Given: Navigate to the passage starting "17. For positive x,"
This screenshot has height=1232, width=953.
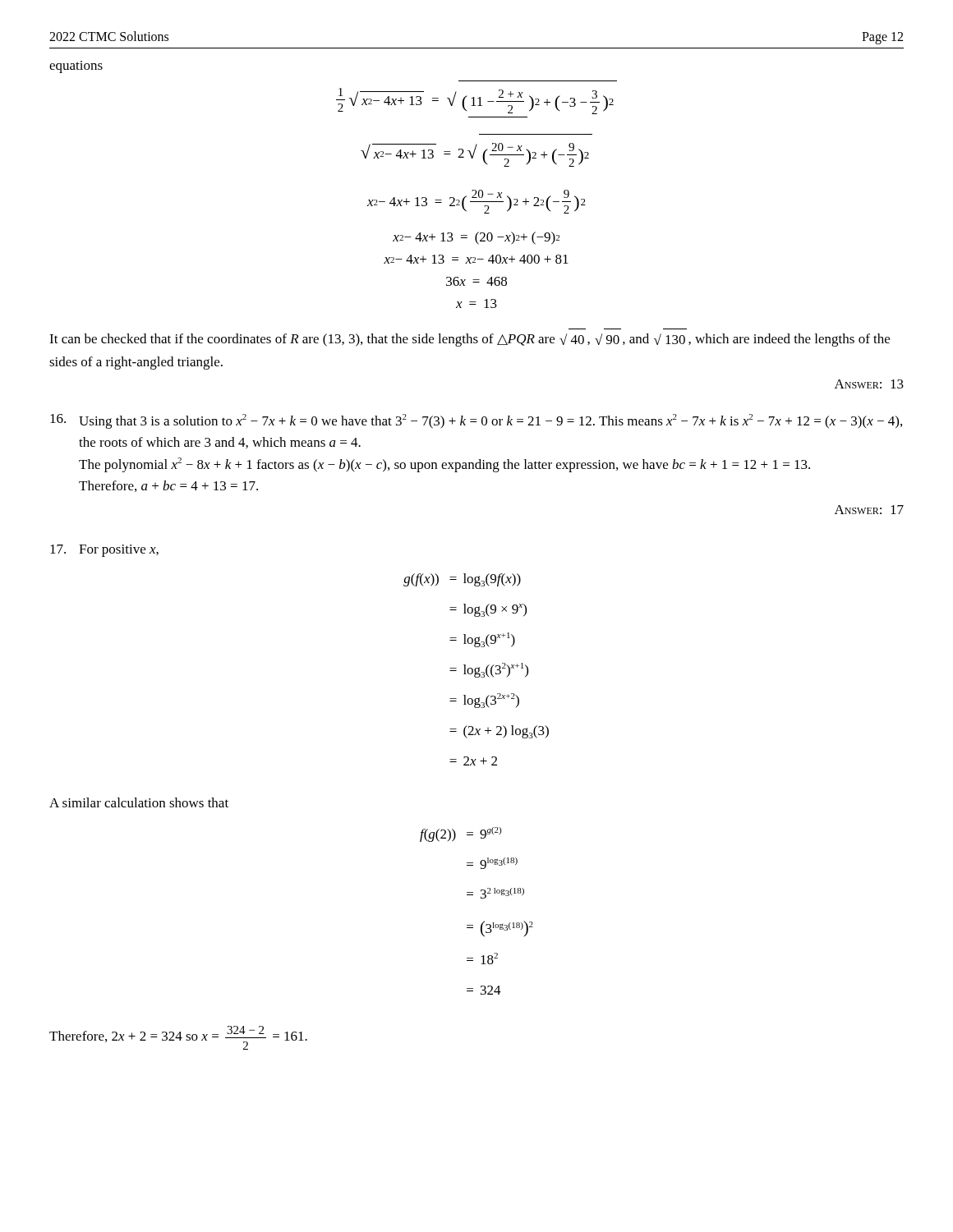Looking at the screenshot, I should point(104,550).
